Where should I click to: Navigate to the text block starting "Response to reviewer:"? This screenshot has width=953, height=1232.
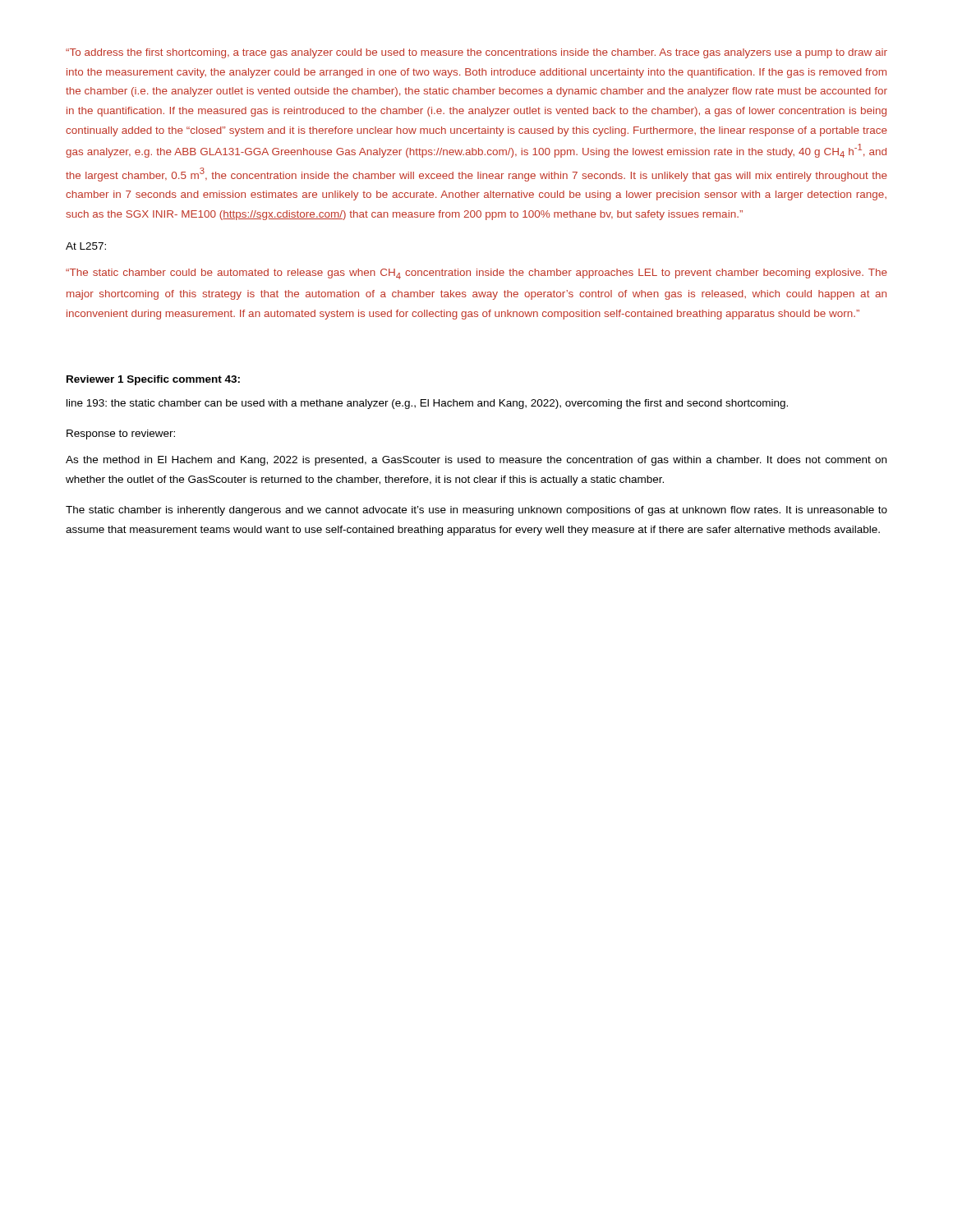click(x=121, y=434)
